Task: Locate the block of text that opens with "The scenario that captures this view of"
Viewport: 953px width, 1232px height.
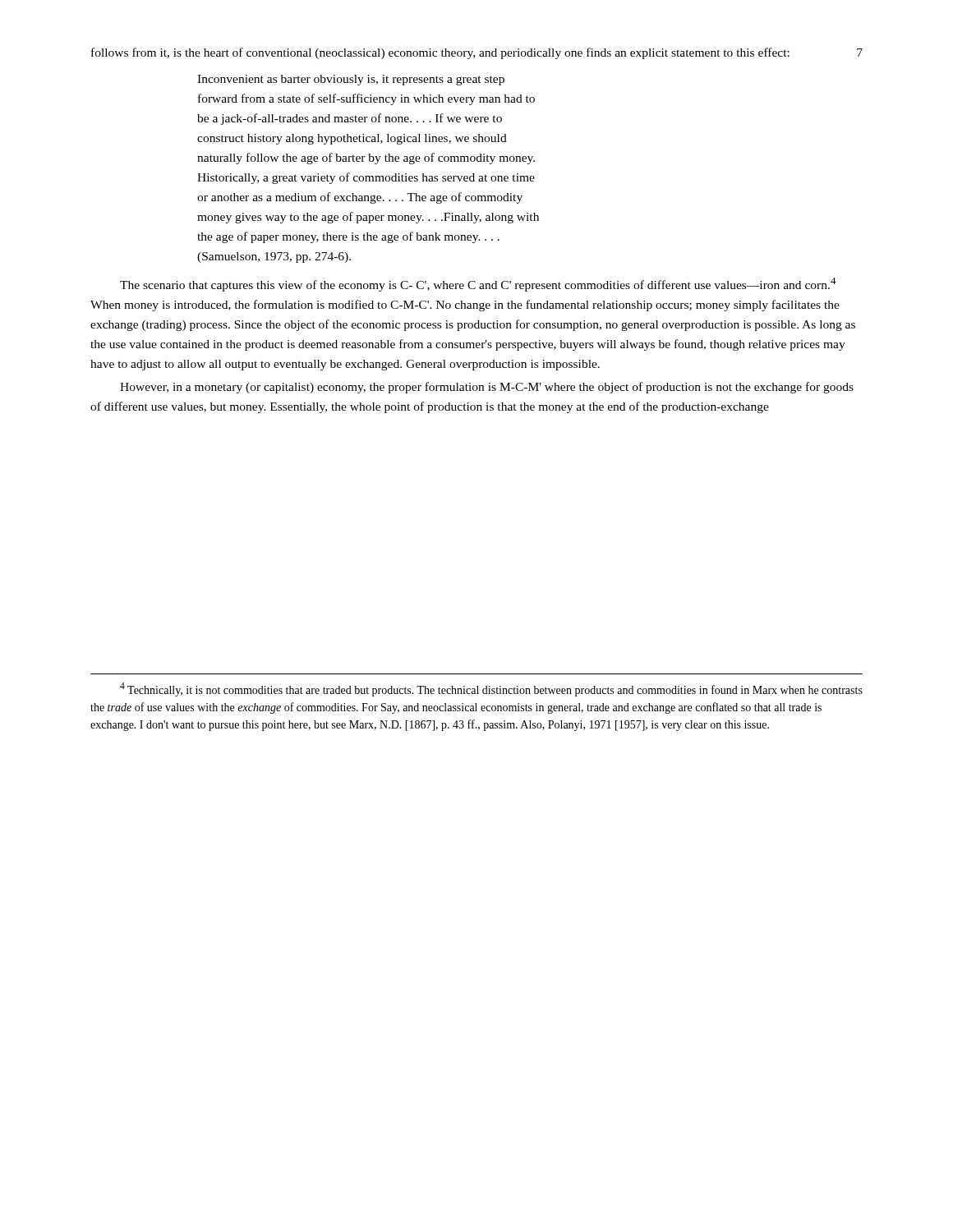Action: 473,323
